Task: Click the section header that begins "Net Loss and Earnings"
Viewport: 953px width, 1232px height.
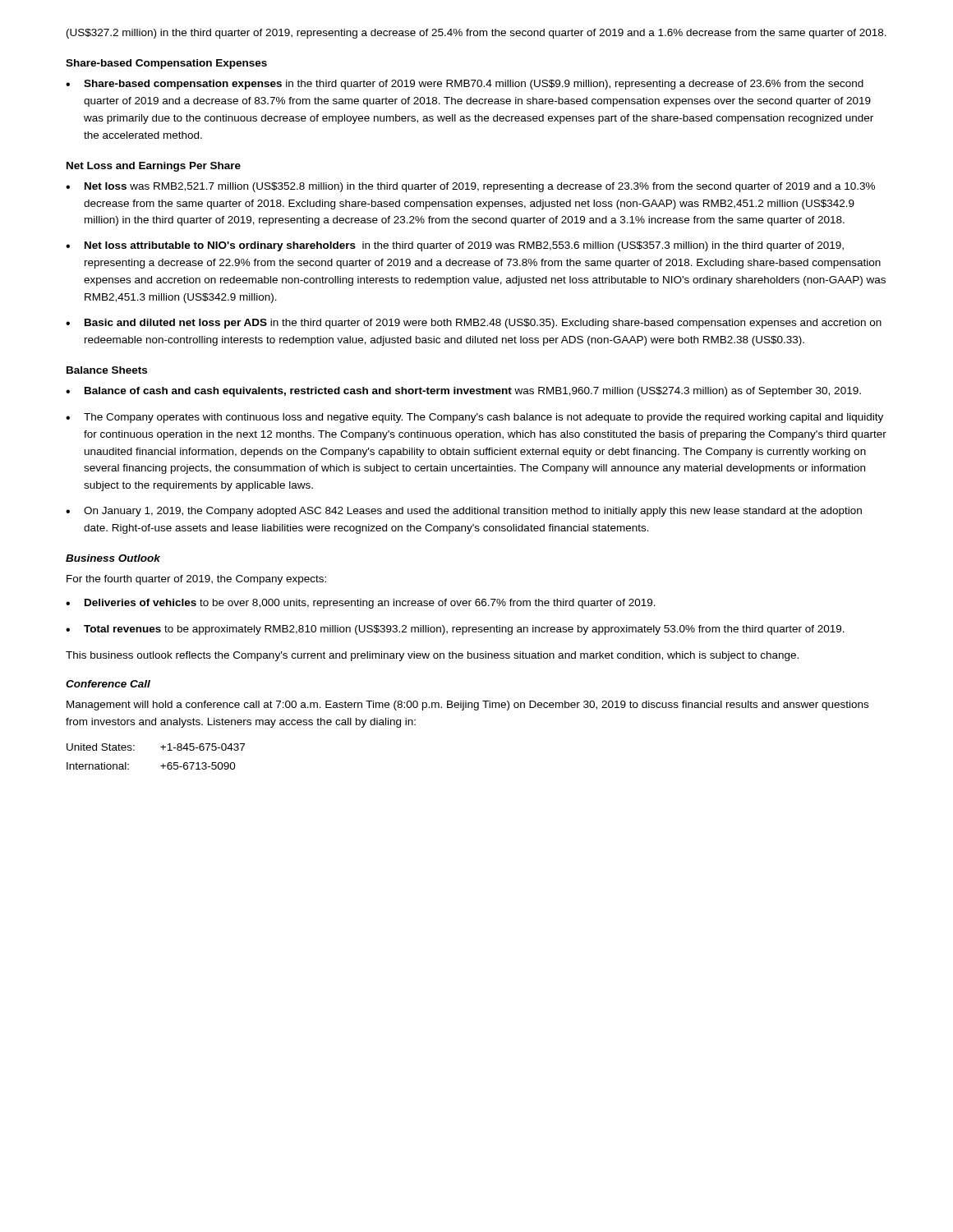Action: click(x=153, y=165)
